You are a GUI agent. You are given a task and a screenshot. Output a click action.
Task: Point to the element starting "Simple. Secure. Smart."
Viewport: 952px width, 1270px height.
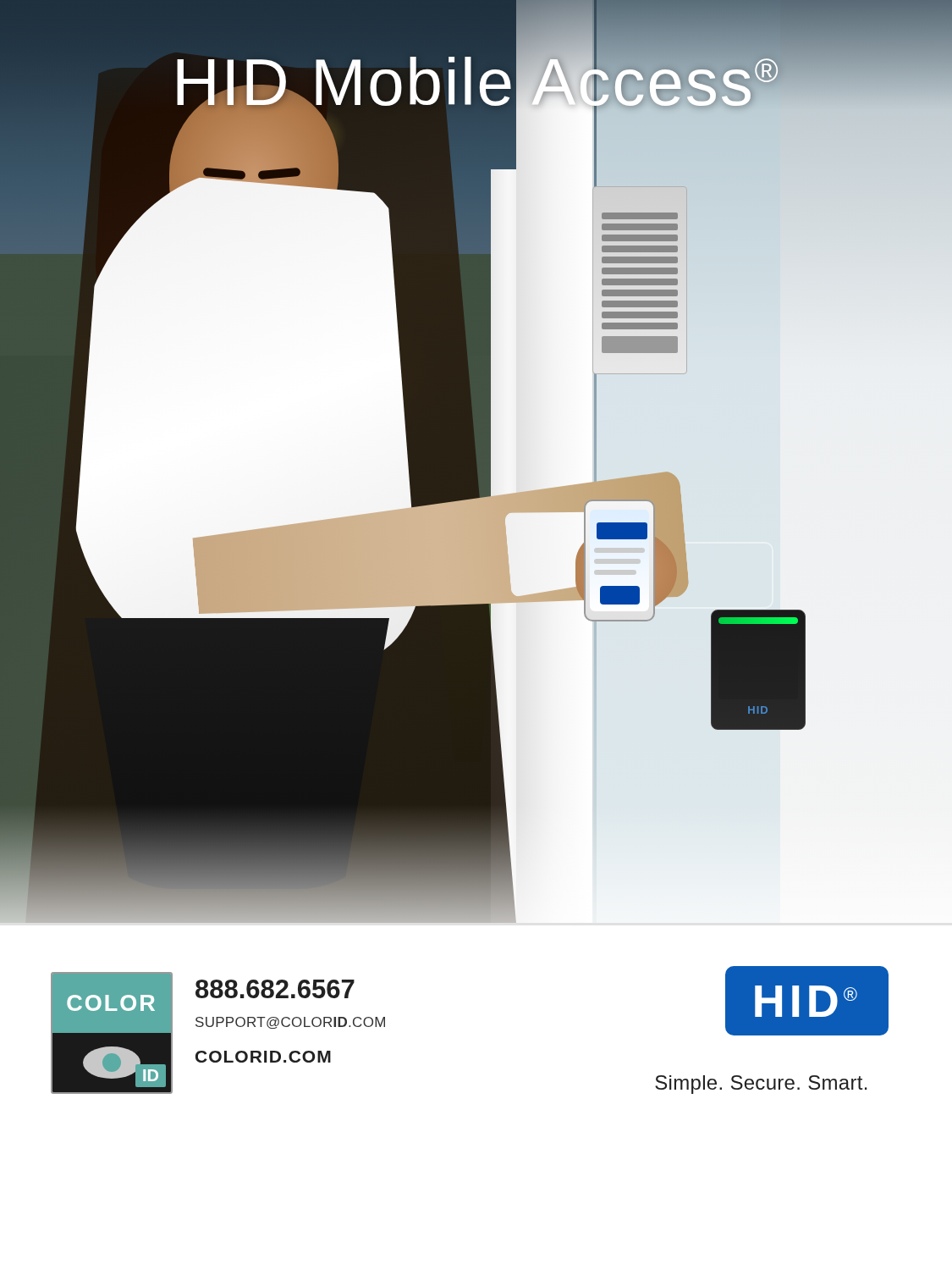(762, 1082)
